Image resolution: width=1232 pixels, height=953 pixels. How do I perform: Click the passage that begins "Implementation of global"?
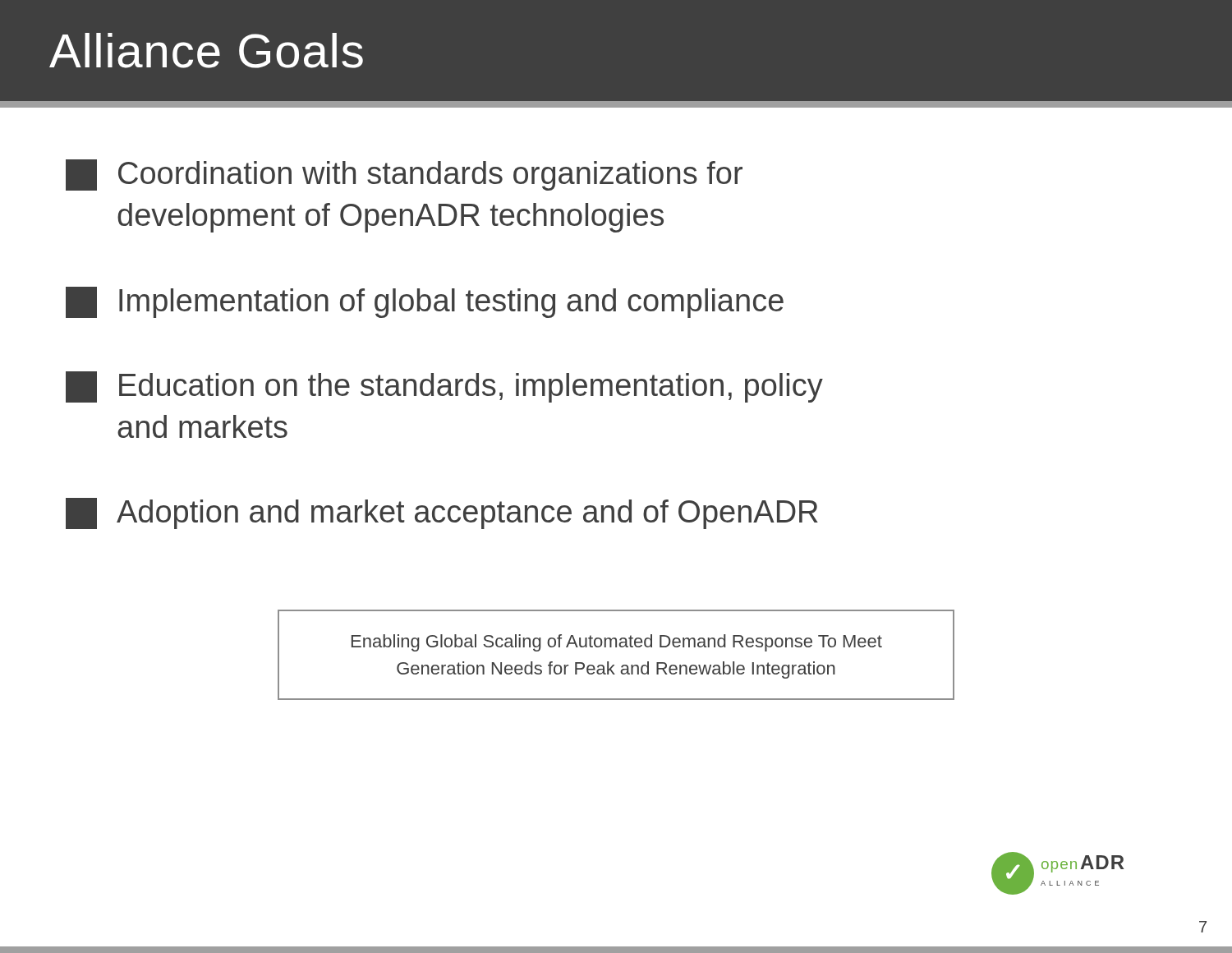(x=425, y=301)
